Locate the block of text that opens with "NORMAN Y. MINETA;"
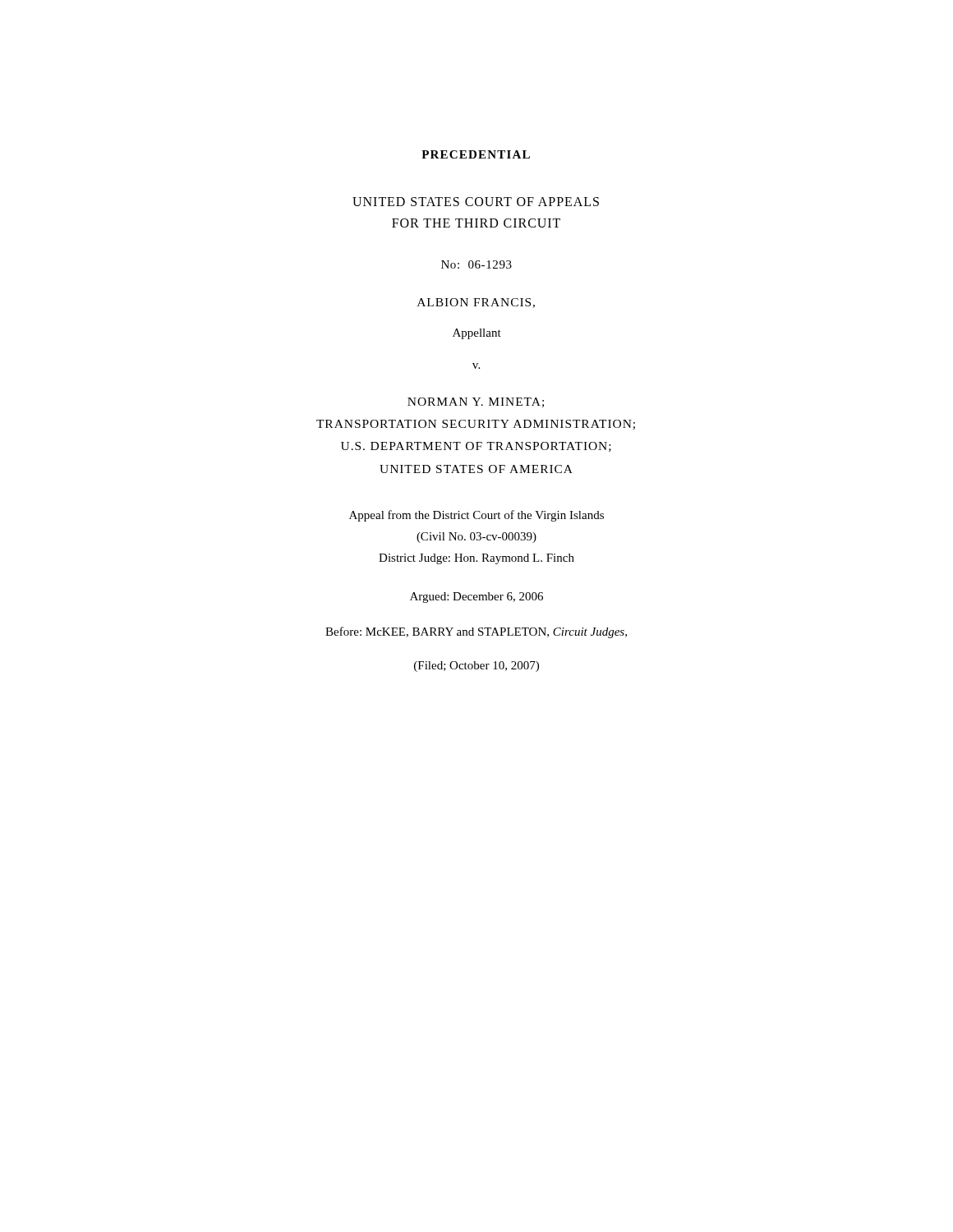 [476, 435]
